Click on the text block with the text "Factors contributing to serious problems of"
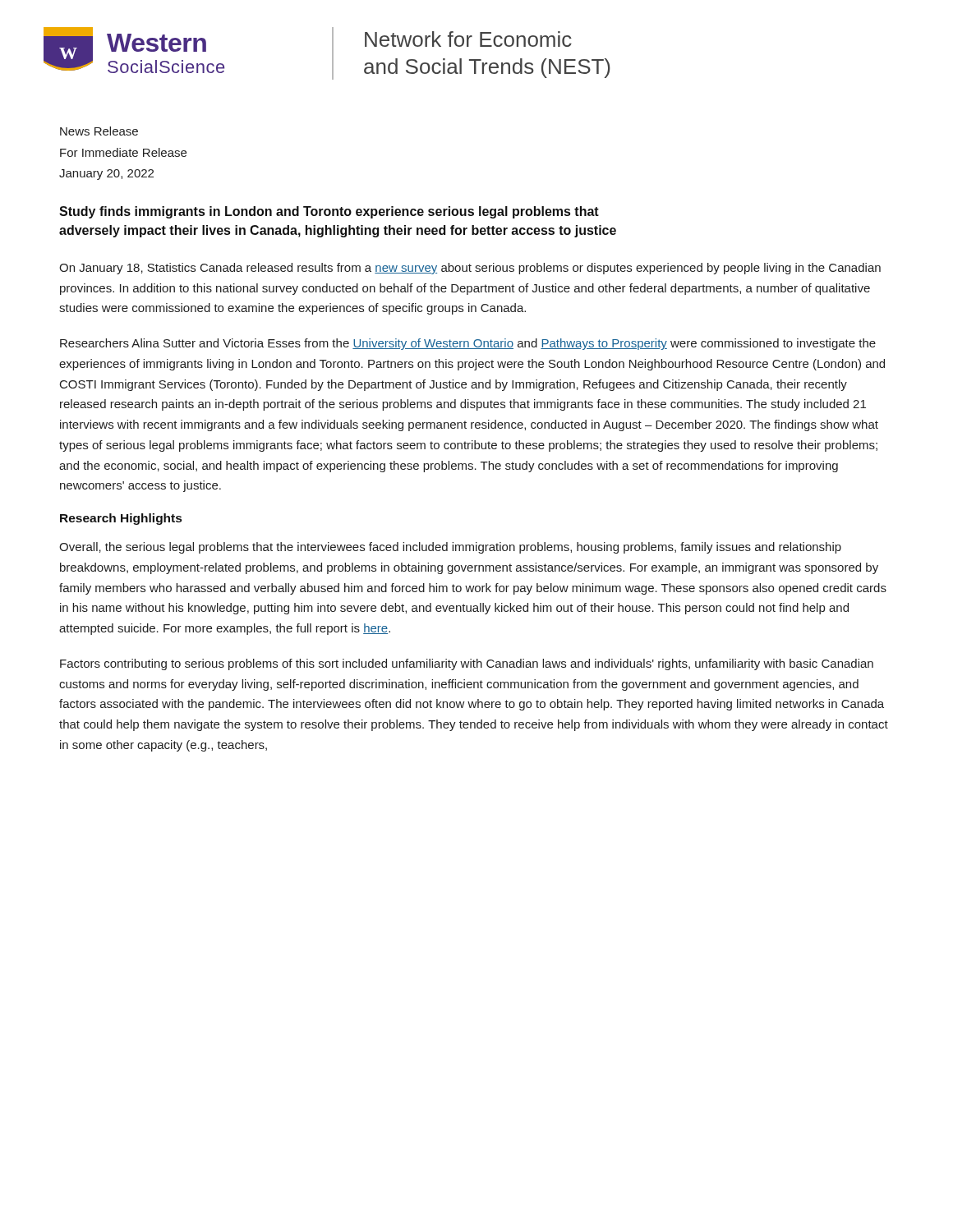The width and height of the screenshot is (953, 1232). (x=473, y=704)
